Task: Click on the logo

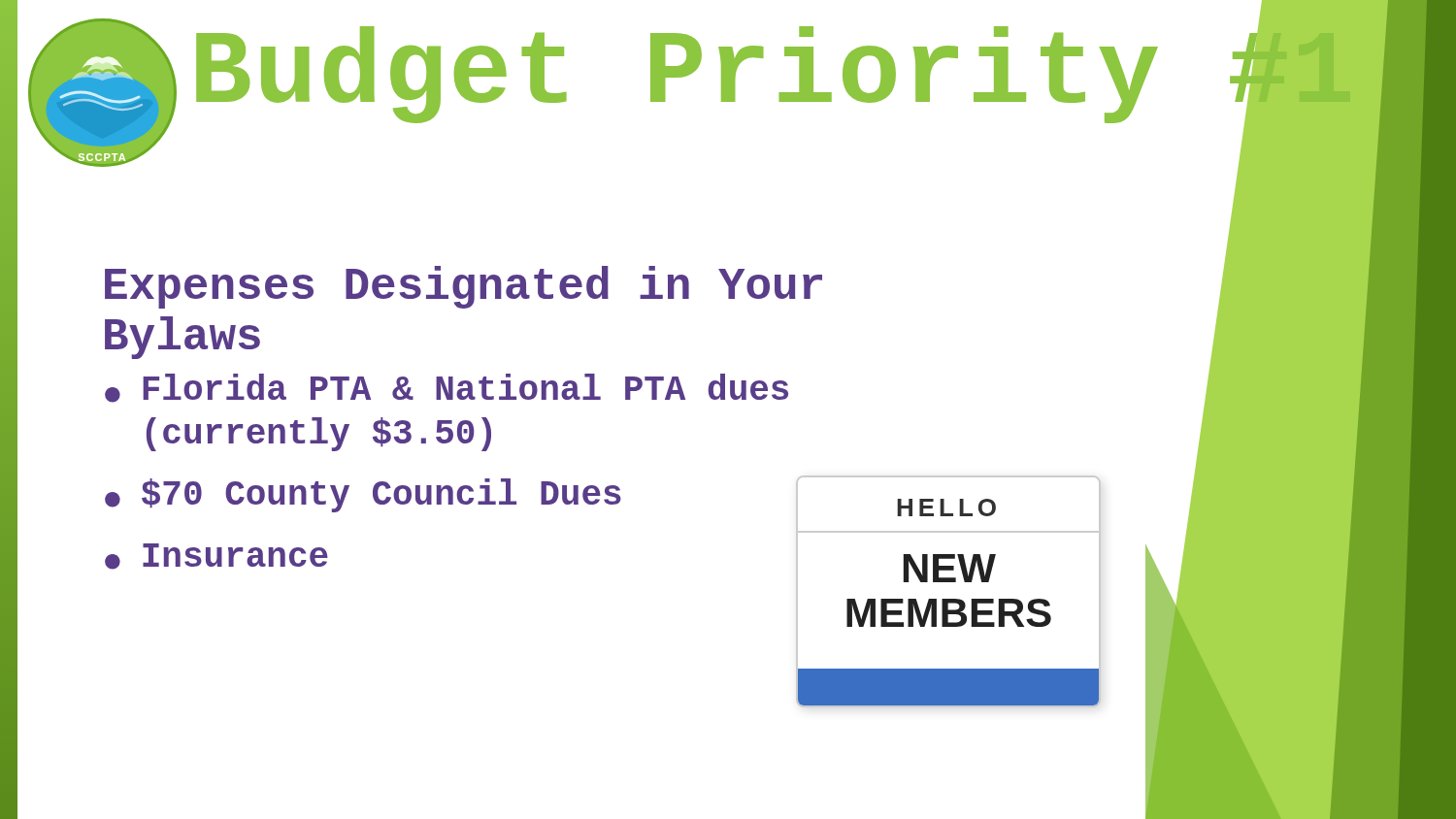Action: [102, 93]
